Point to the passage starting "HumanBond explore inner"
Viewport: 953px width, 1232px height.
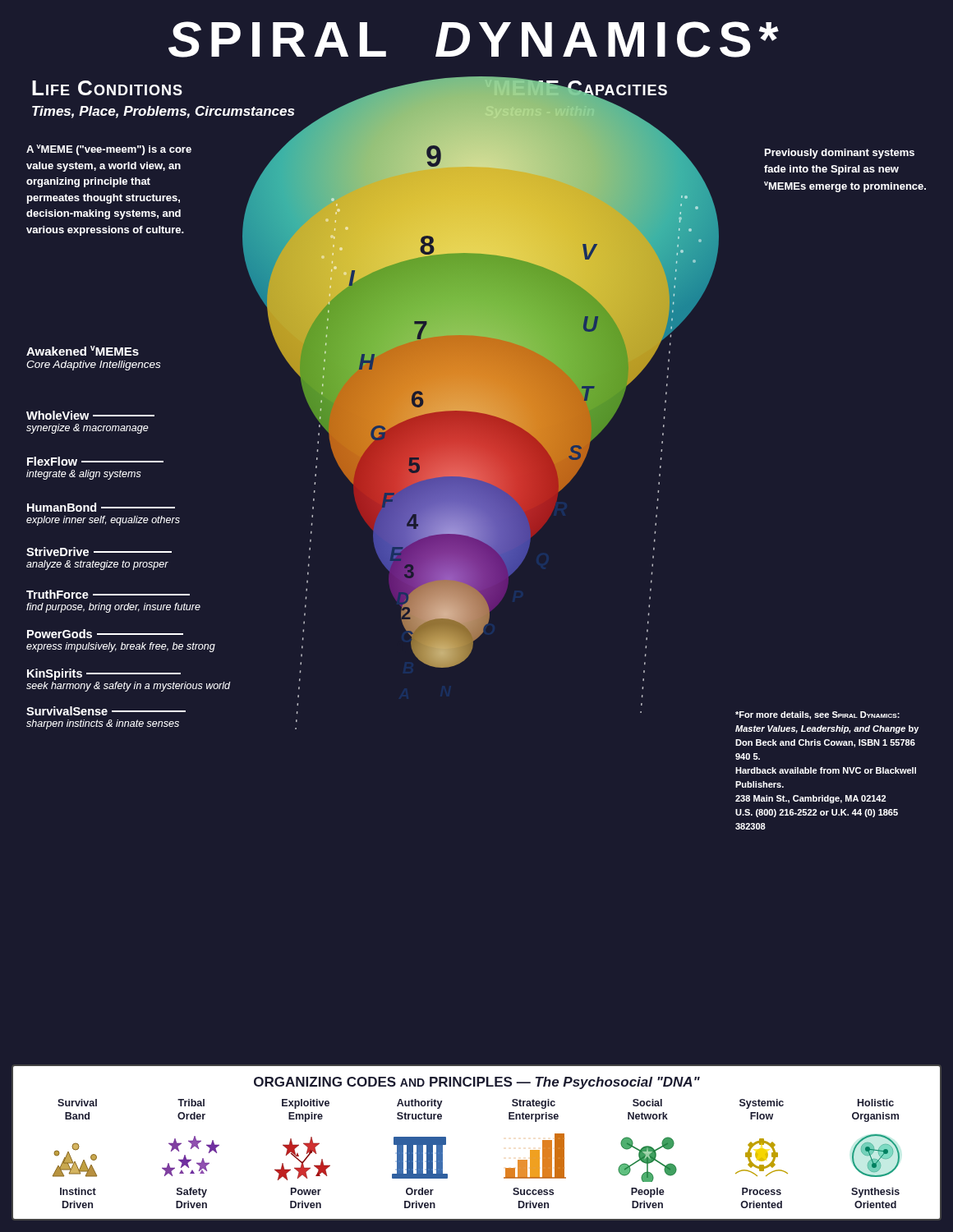[x=154, y=513]
